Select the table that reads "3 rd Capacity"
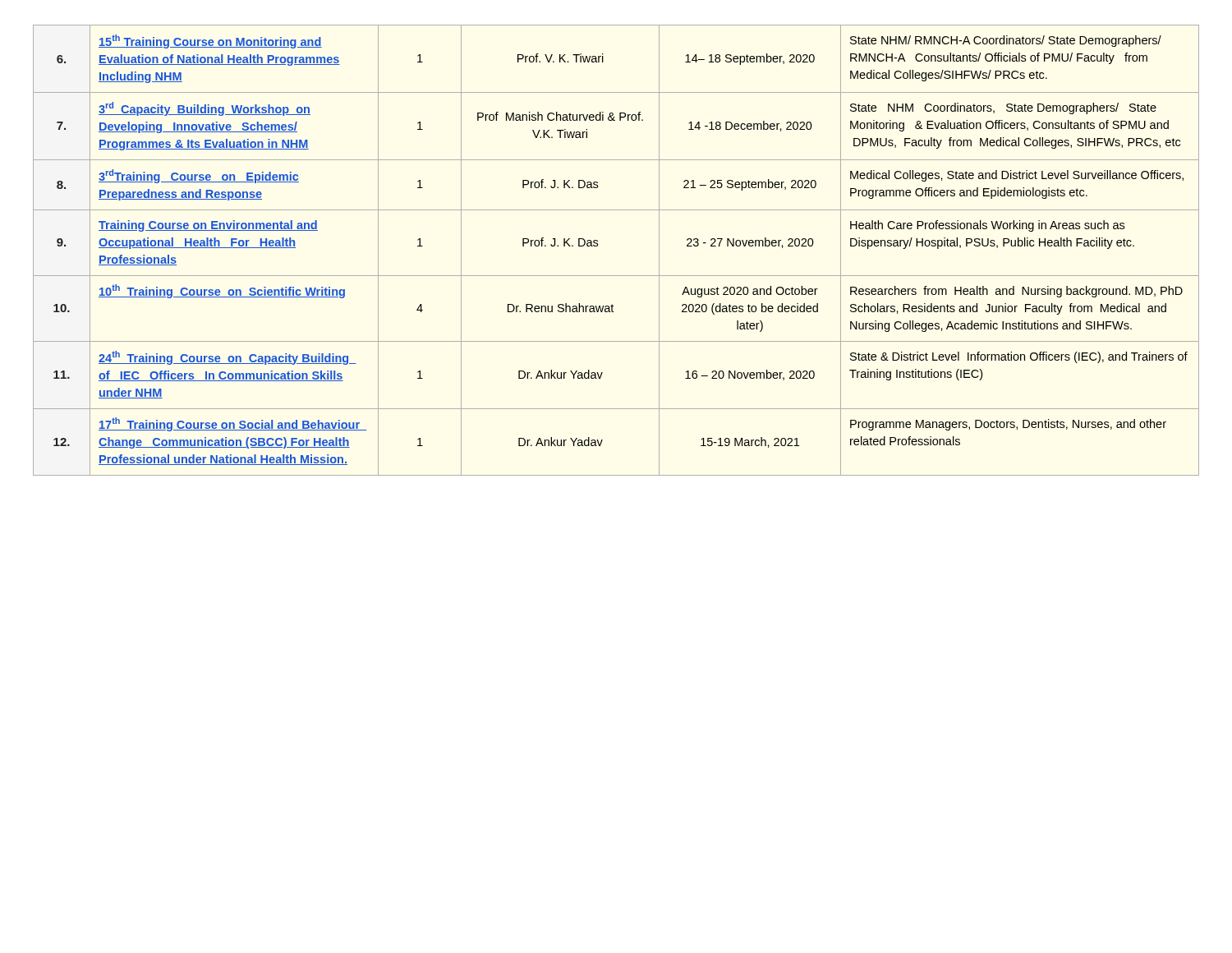 (x=616, y=250)
